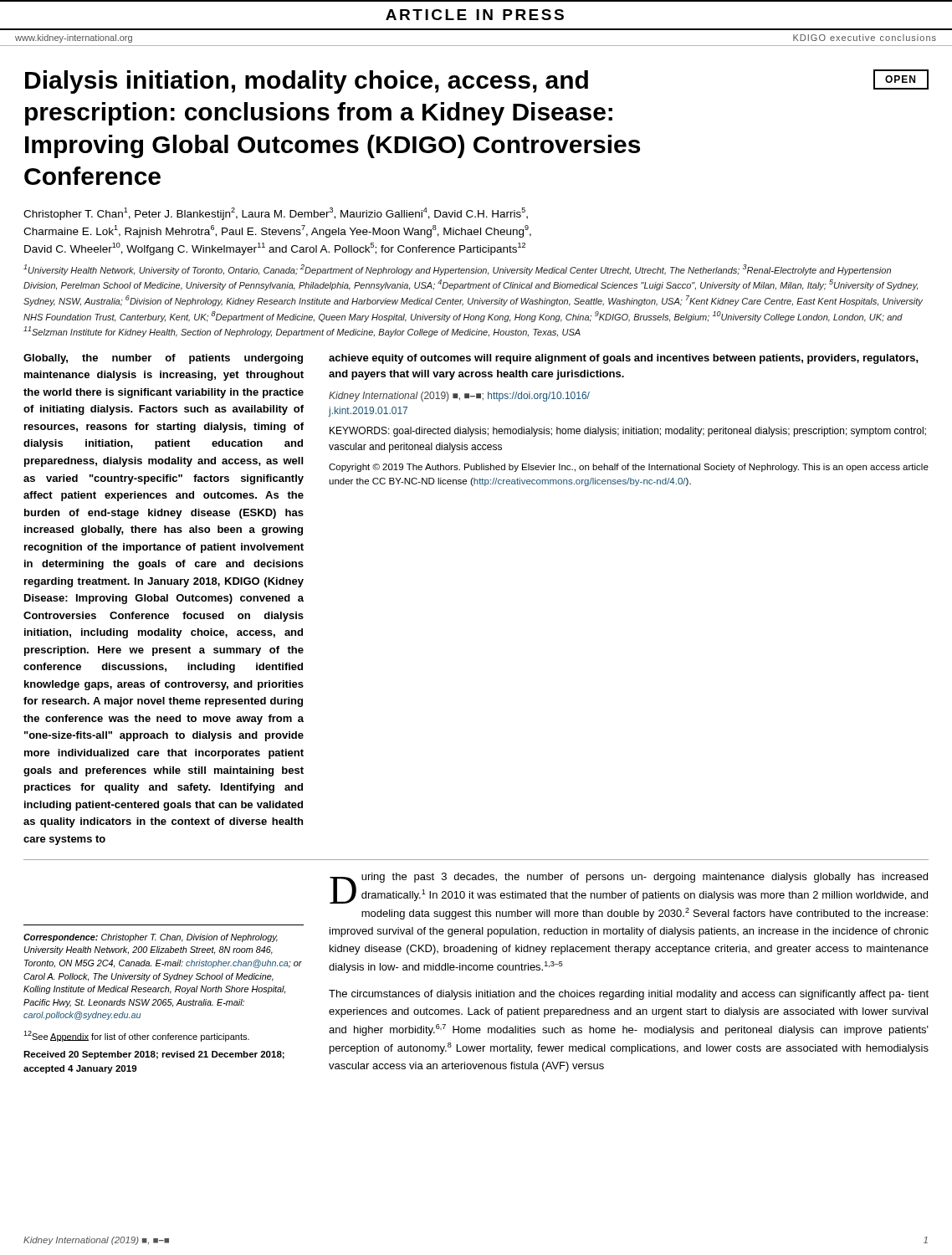Click on the text block that reads "Copyright © 2019 The Authors. Published by"
This screenshot has height=1255, width=952.
click(x=629, y=474)
